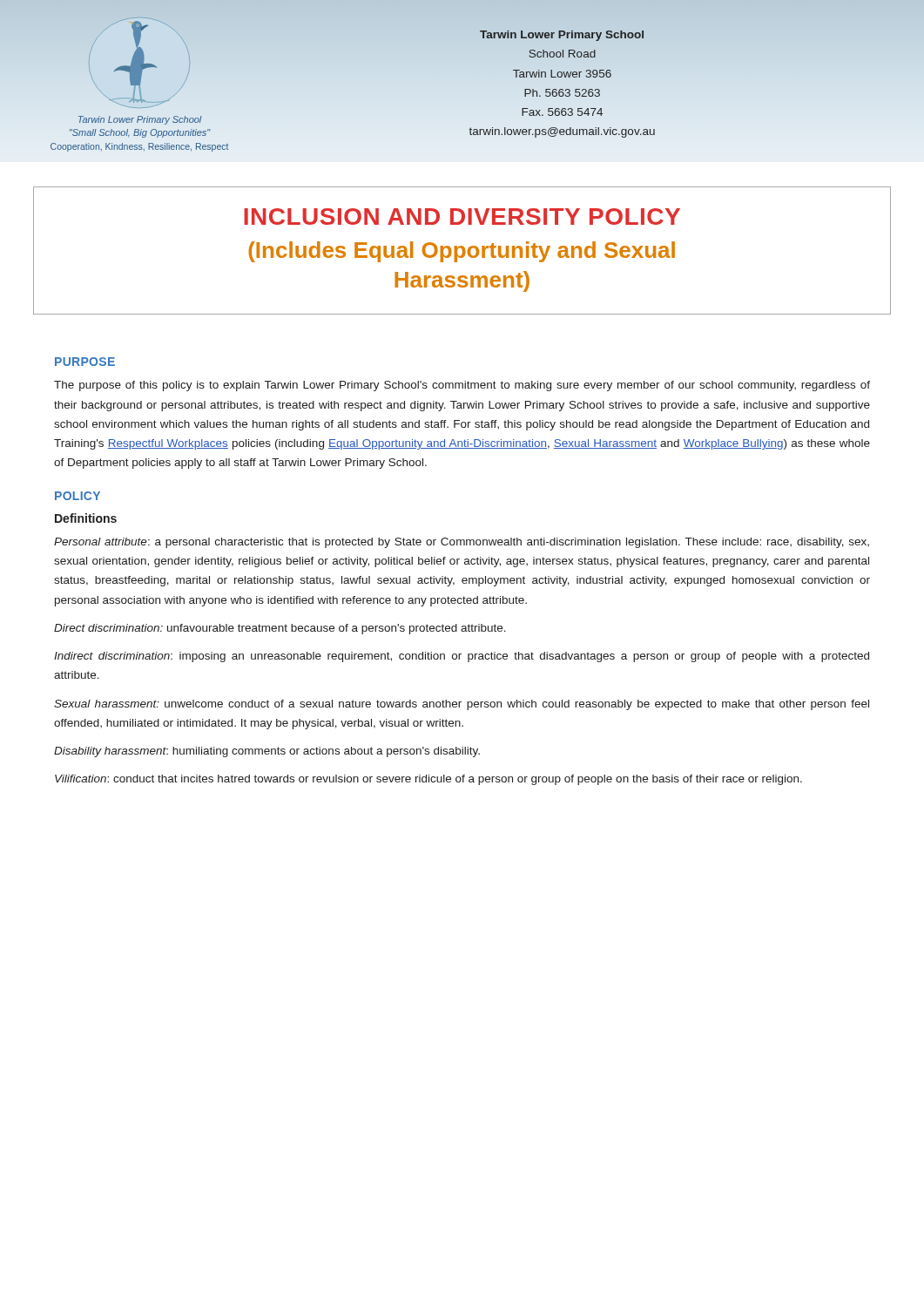Screen dimensions: 1307x924
Task: Locate the title
Action: [462, 249]
